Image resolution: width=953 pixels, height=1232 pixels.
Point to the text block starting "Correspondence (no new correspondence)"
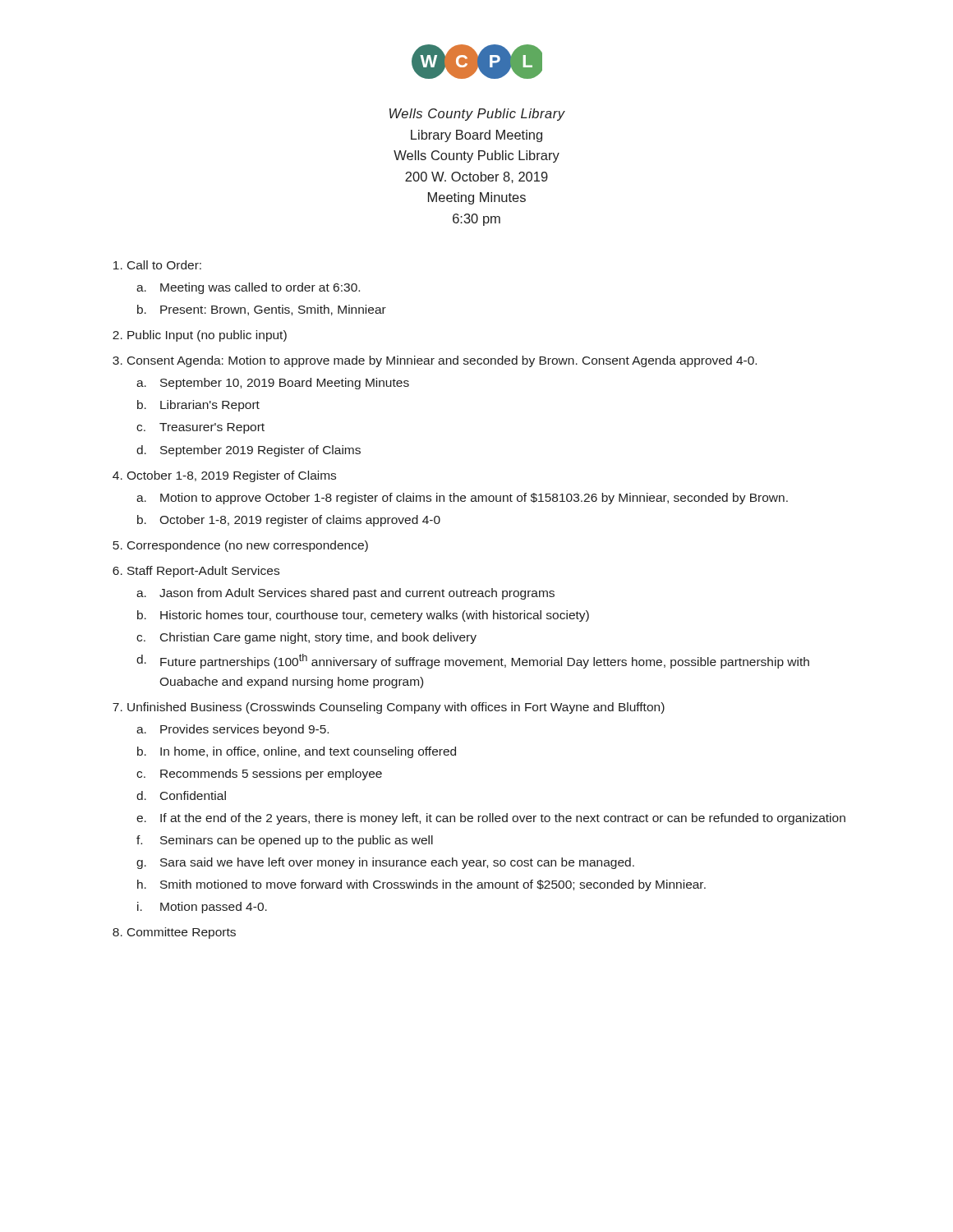248,545
